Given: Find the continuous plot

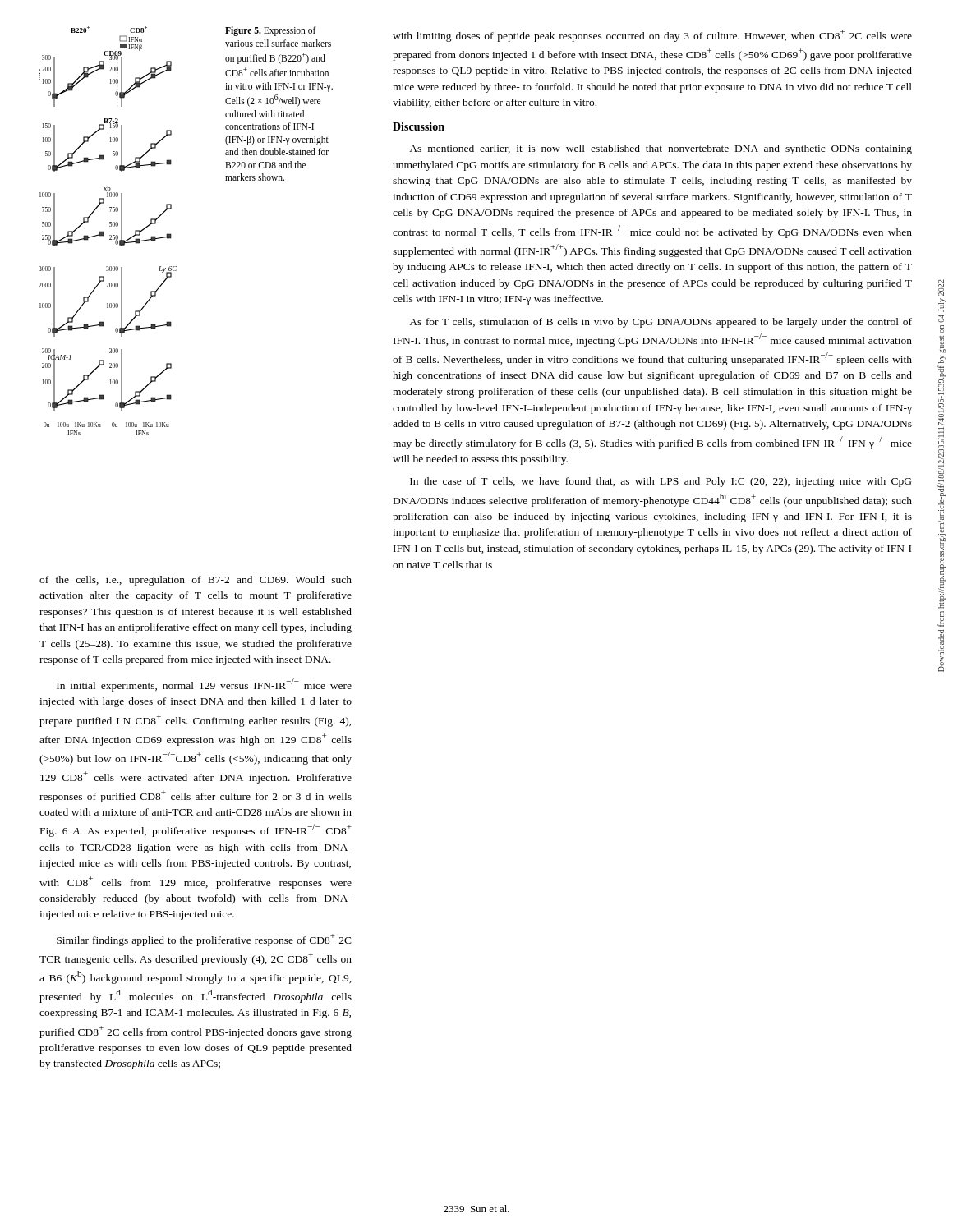Looking at the screenshot, I should tap(191, 290).
